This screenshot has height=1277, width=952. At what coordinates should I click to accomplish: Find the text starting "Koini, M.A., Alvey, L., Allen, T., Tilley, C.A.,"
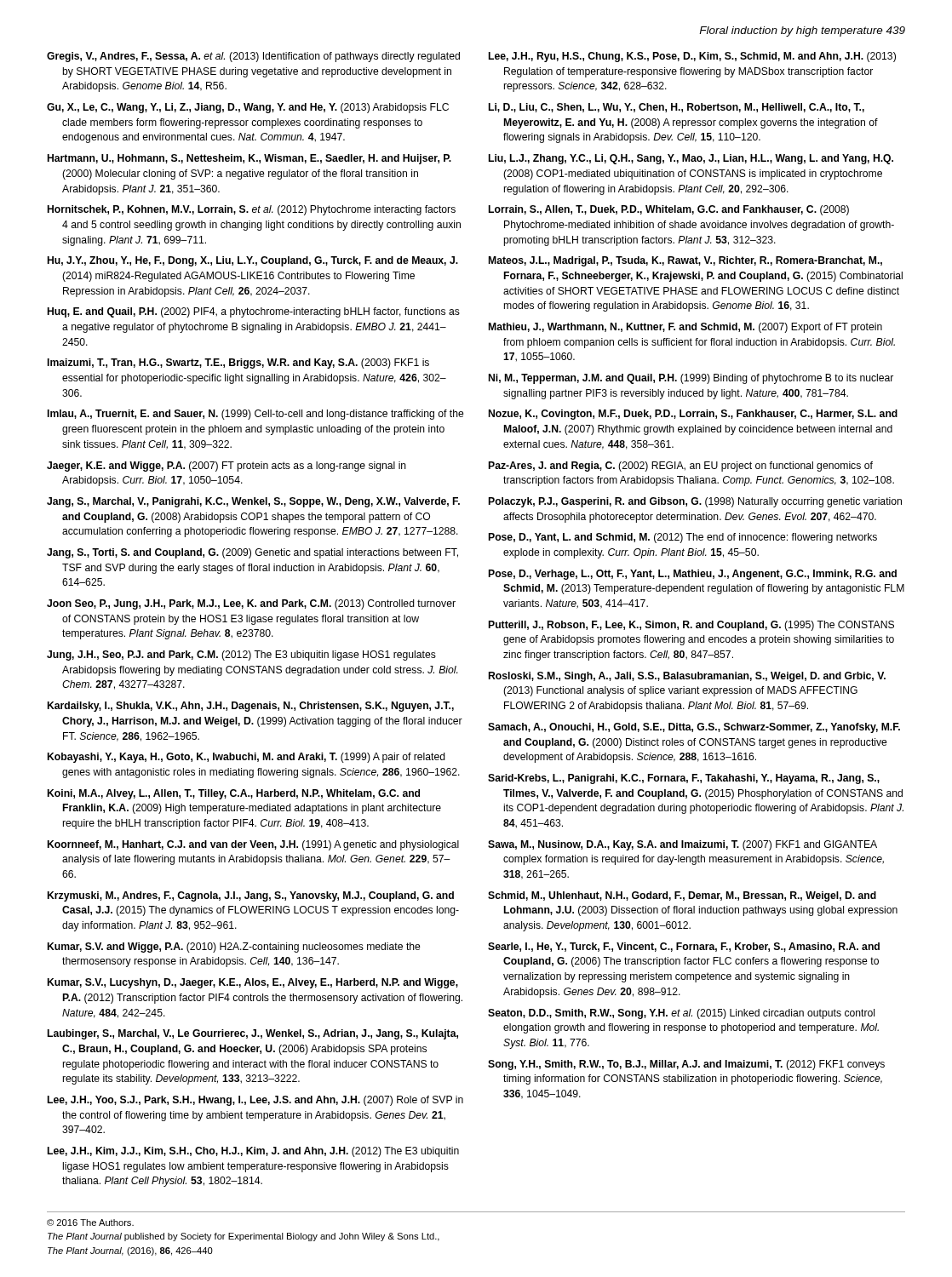point(244,808)
